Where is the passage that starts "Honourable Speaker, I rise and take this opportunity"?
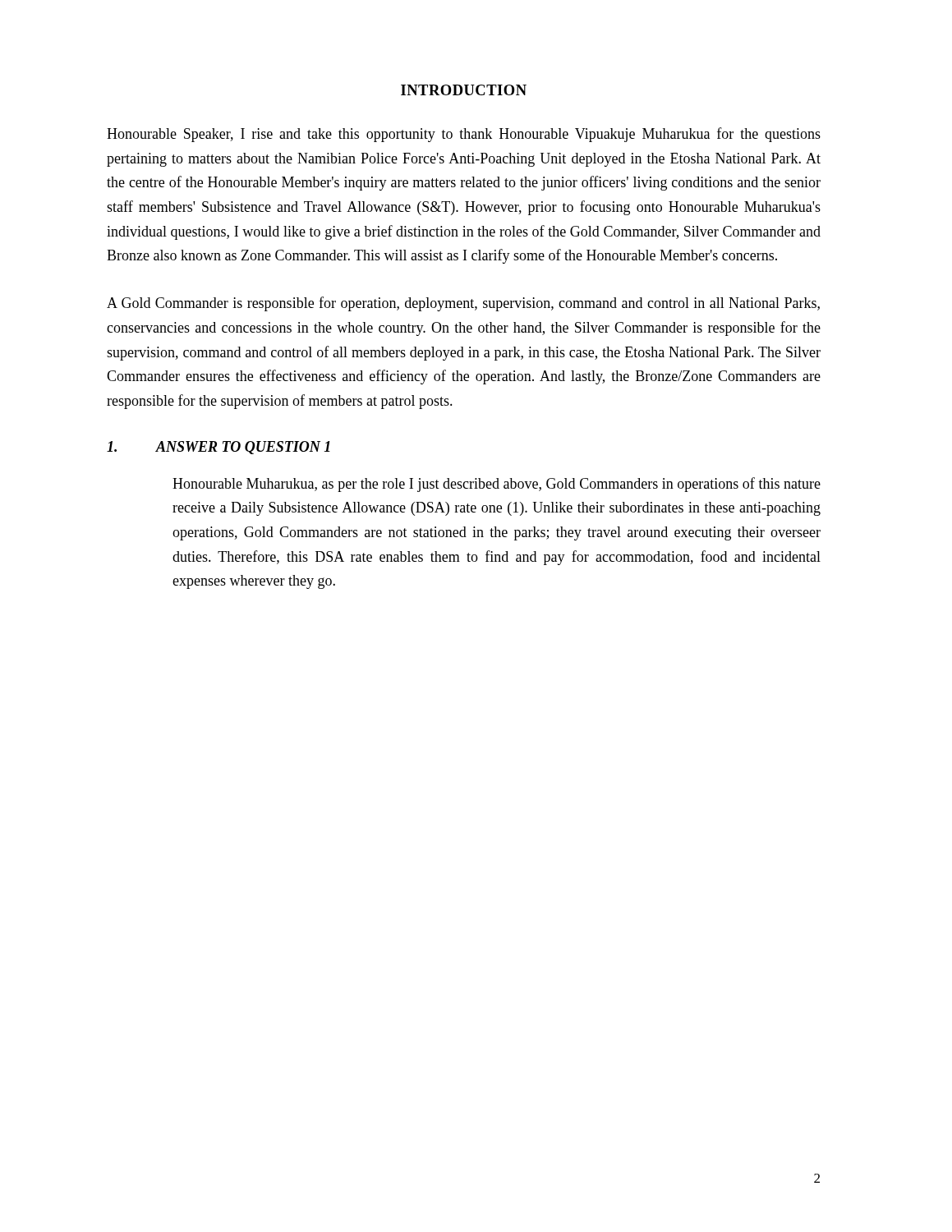 (x=464, y=195)
